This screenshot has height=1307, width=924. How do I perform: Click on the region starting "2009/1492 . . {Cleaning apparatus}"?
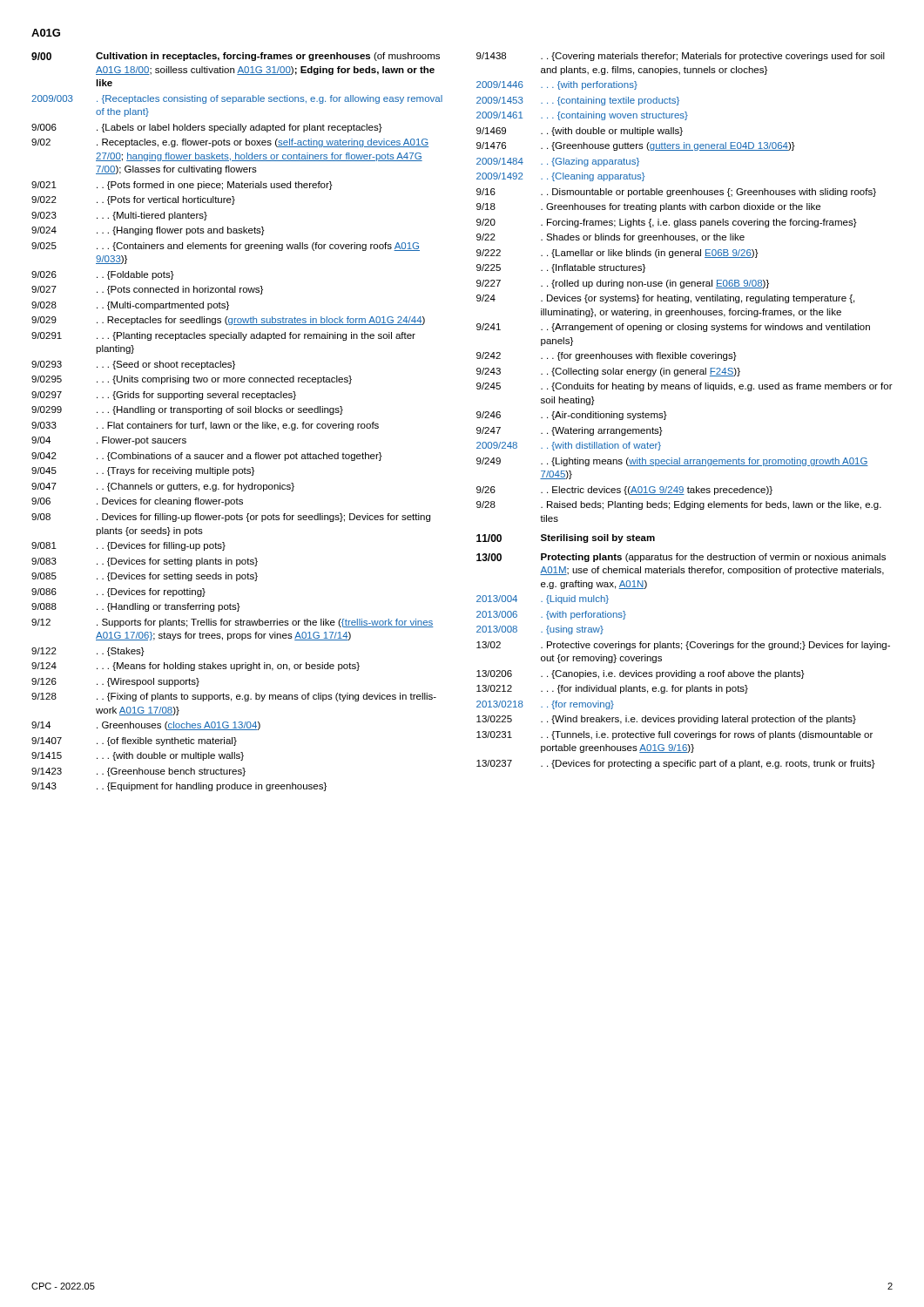pos(560,177)
